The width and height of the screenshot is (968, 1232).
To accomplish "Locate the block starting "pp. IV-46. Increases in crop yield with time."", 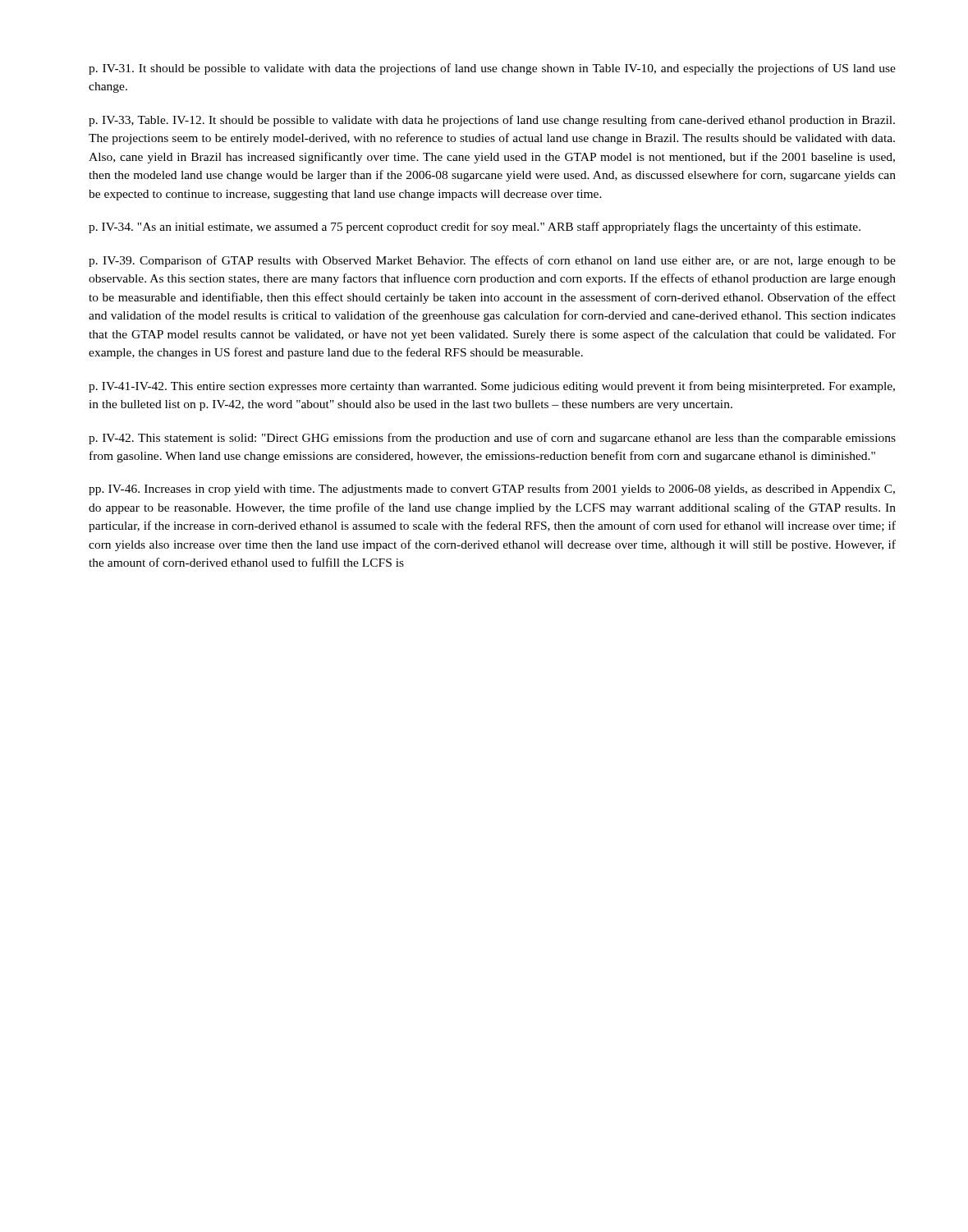I will coord(492,526).
